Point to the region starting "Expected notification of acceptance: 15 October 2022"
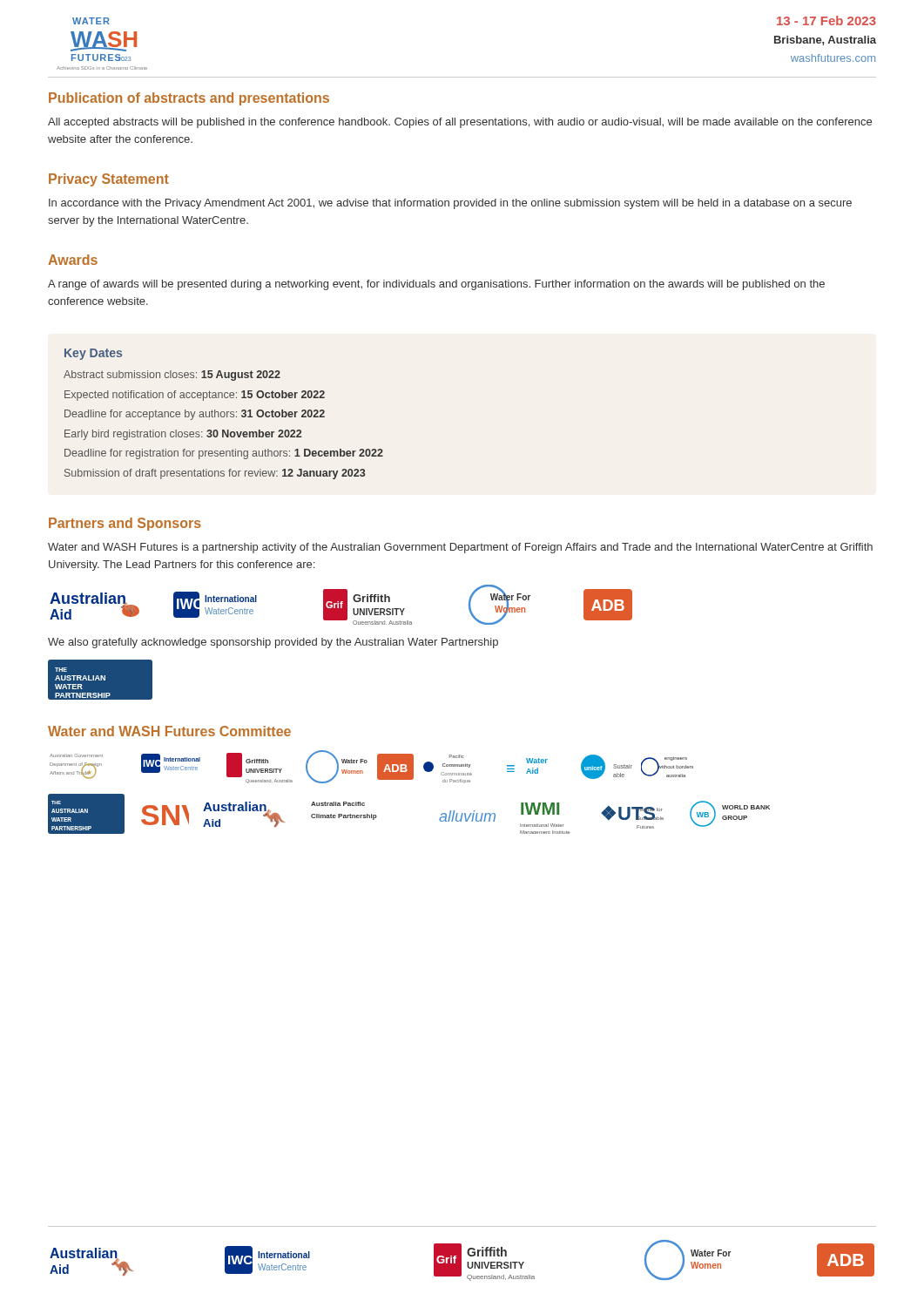The height and width of the screenshot is (1307, 924). tap(194, 394)
